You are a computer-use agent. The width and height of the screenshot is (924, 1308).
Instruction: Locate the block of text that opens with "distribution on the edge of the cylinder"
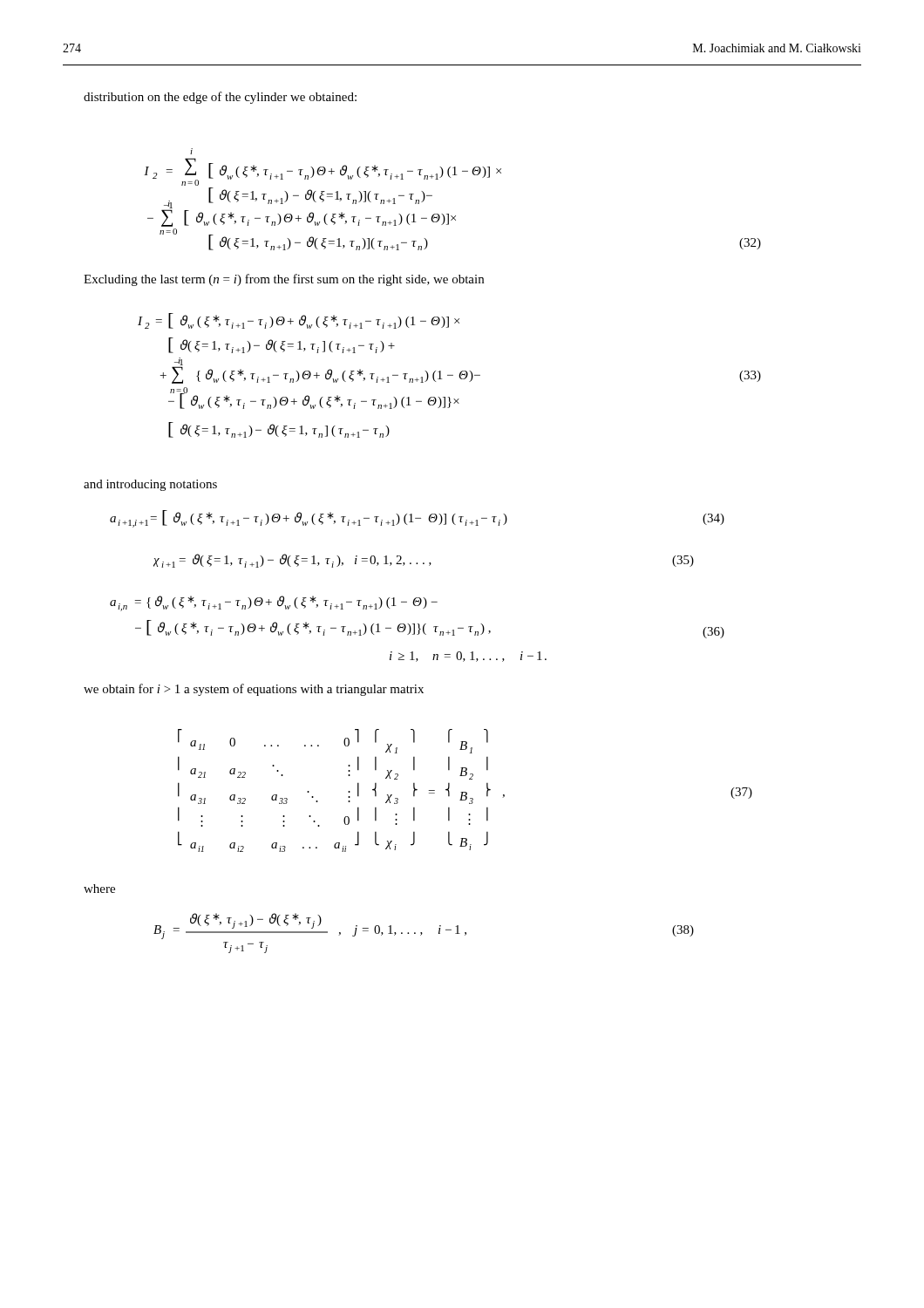click(x=221, y=97)
